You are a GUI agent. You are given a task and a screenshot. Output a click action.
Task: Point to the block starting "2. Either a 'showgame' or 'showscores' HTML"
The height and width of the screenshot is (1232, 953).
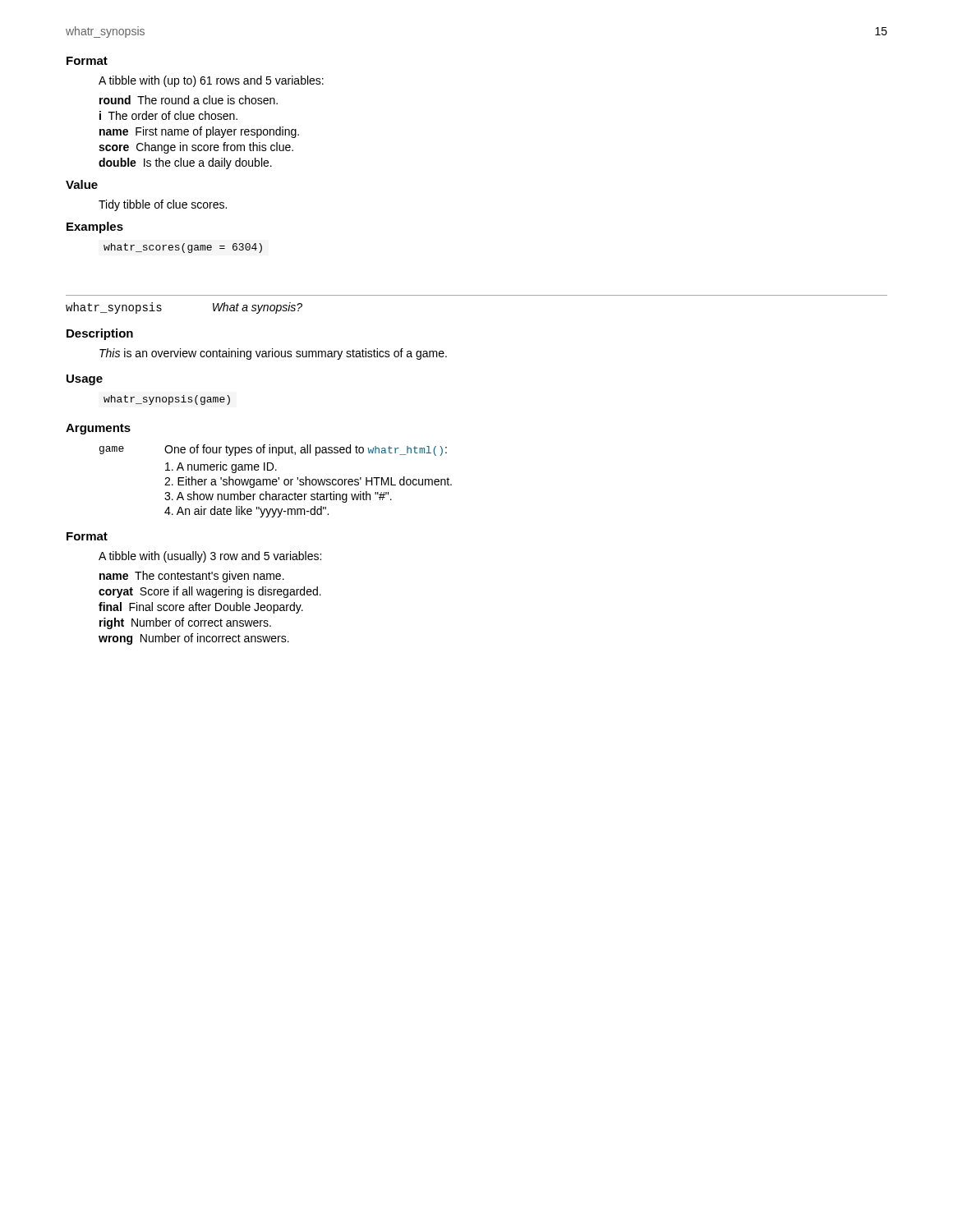[x=308, y=481]
